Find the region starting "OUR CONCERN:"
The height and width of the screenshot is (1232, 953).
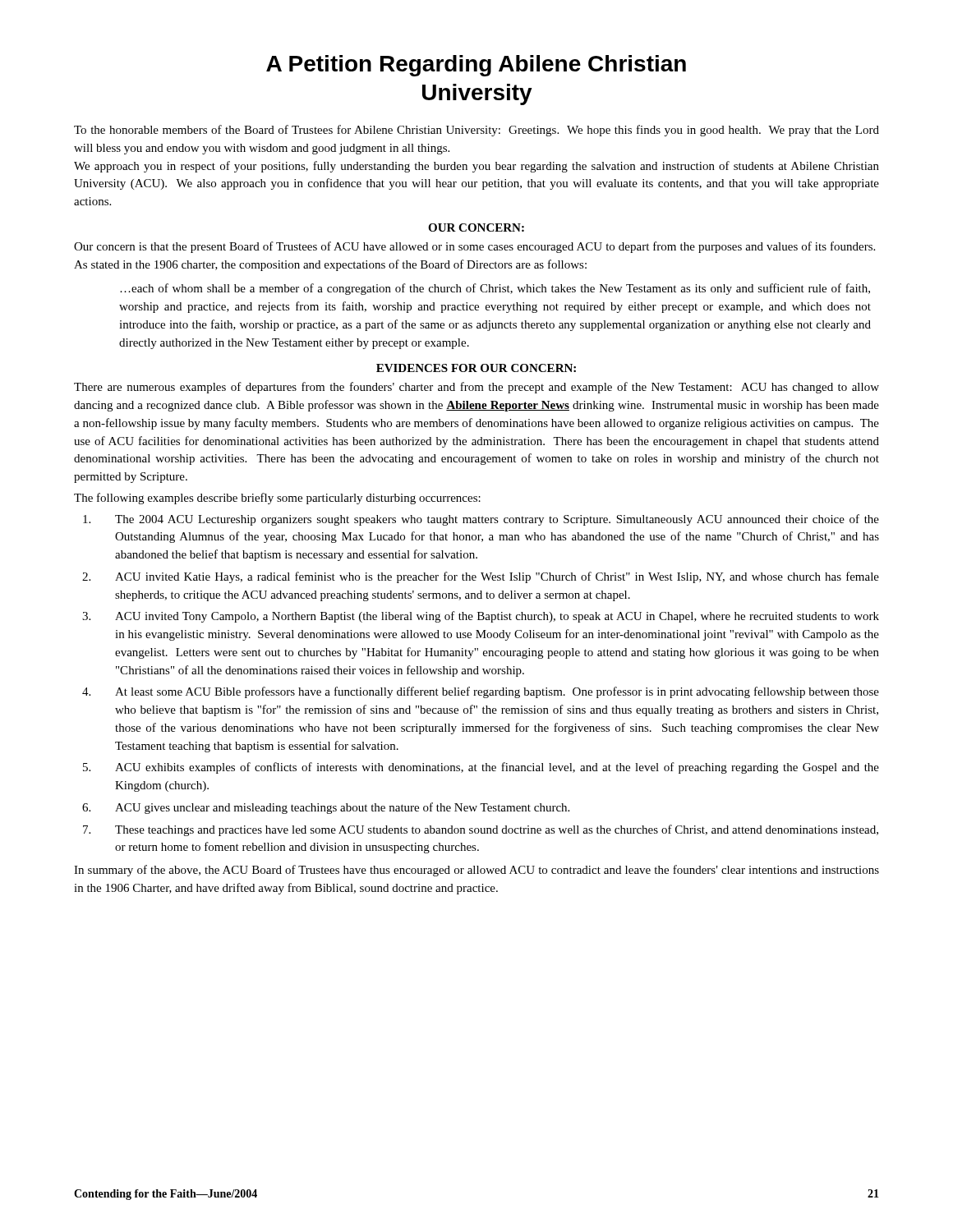(476, 227)
